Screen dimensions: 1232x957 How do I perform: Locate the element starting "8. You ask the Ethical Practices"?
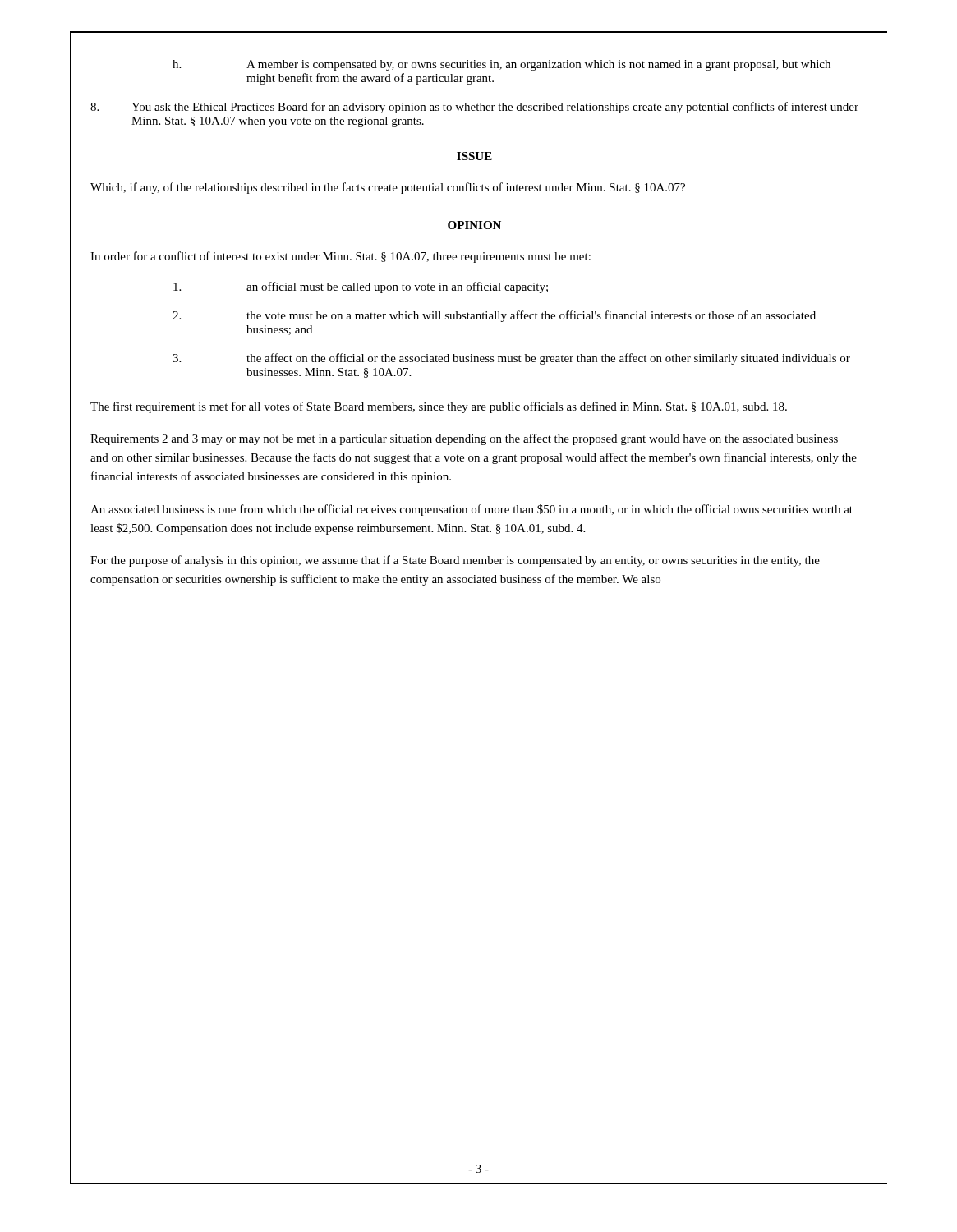tap(474, 114)
